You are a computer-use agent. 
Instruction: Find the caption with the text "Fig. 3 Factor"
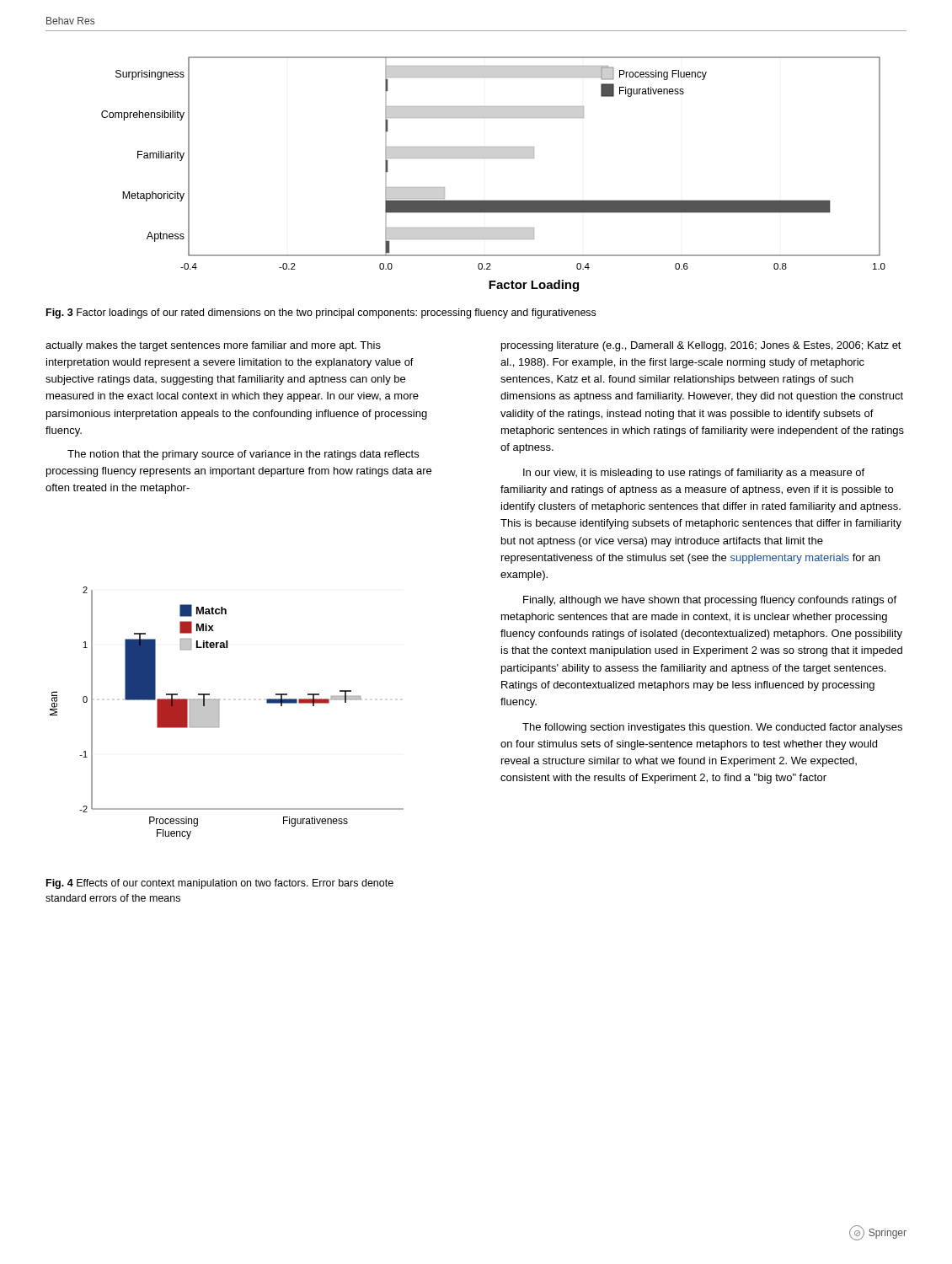(321, 313)
